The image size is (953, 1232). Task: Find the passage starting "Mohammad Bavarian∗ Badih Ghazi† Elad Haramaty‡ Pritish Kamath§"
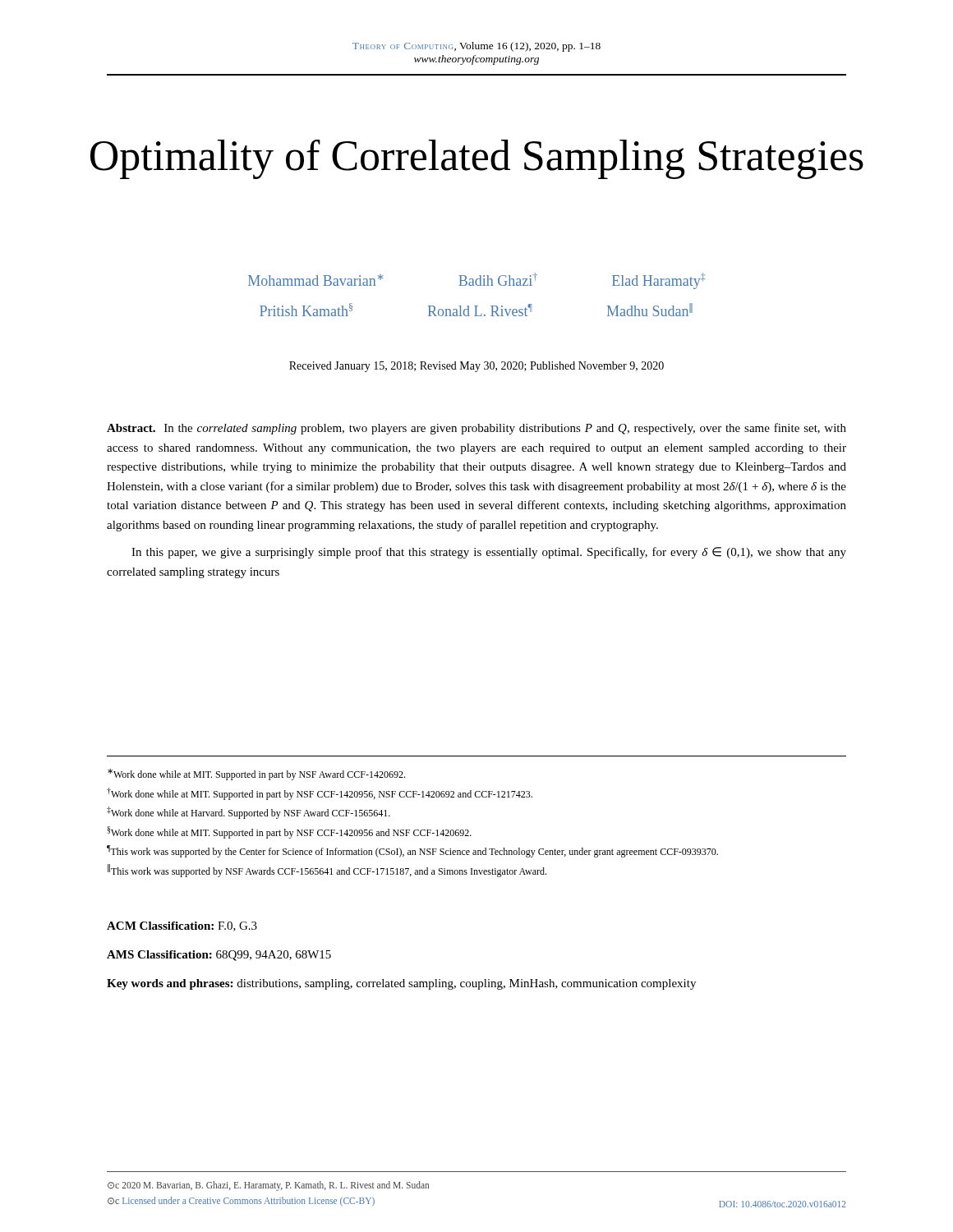click(476, 296)
